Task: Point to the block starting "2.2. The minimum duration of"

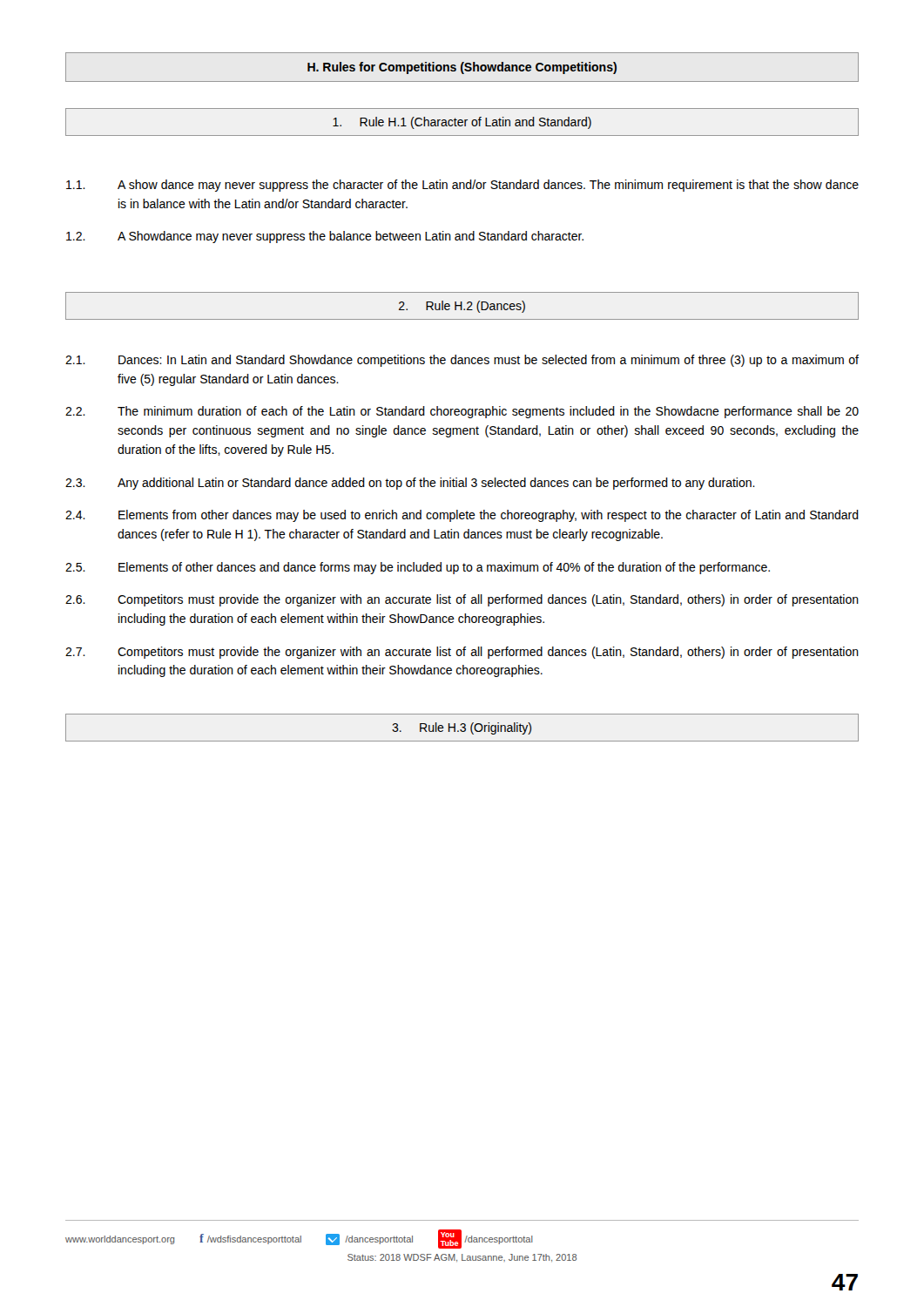Action: [462, 431]
